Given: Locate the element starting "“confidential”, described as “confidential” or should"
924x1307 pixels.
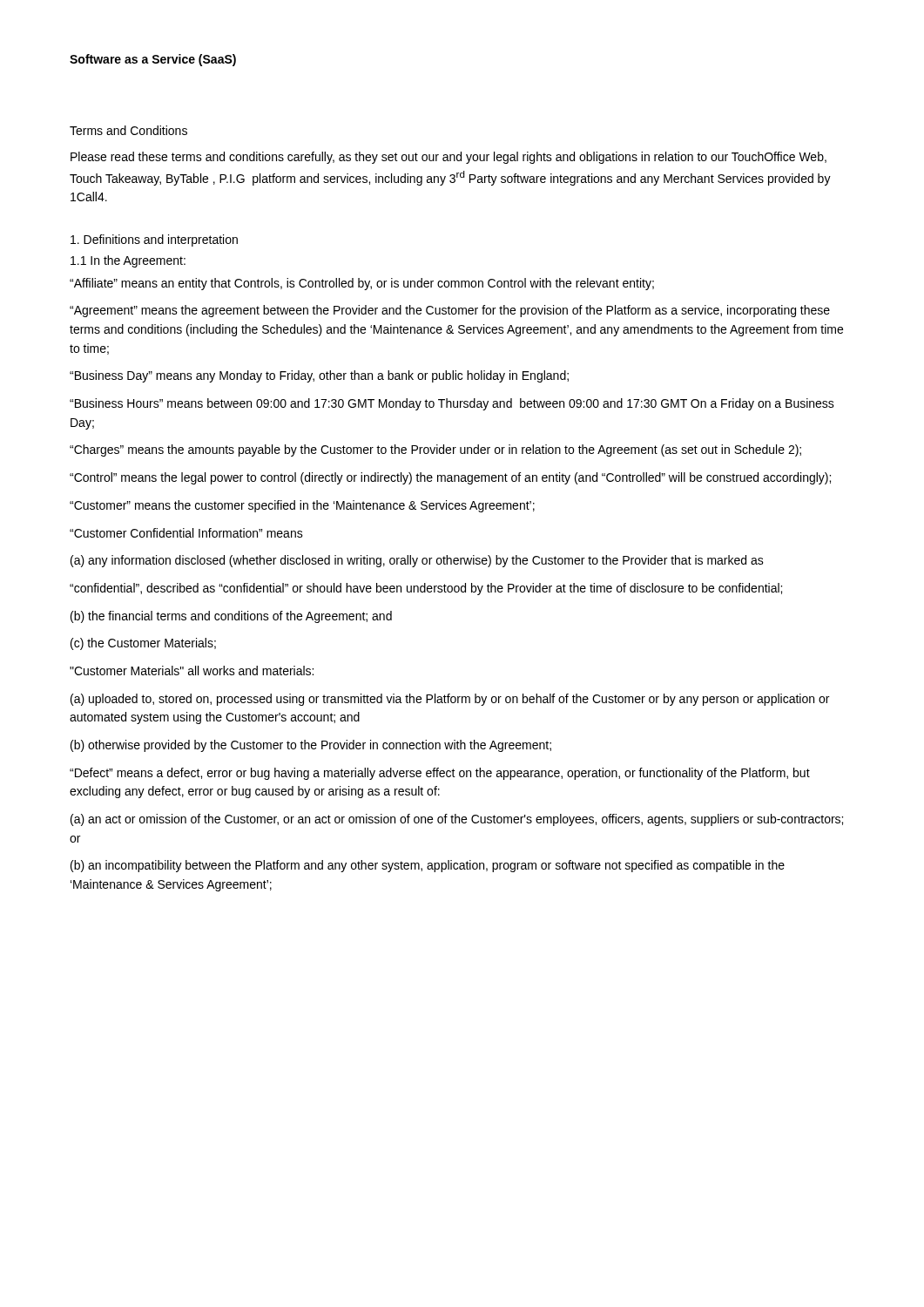Looking at the screenshot, I should [427, 588].
